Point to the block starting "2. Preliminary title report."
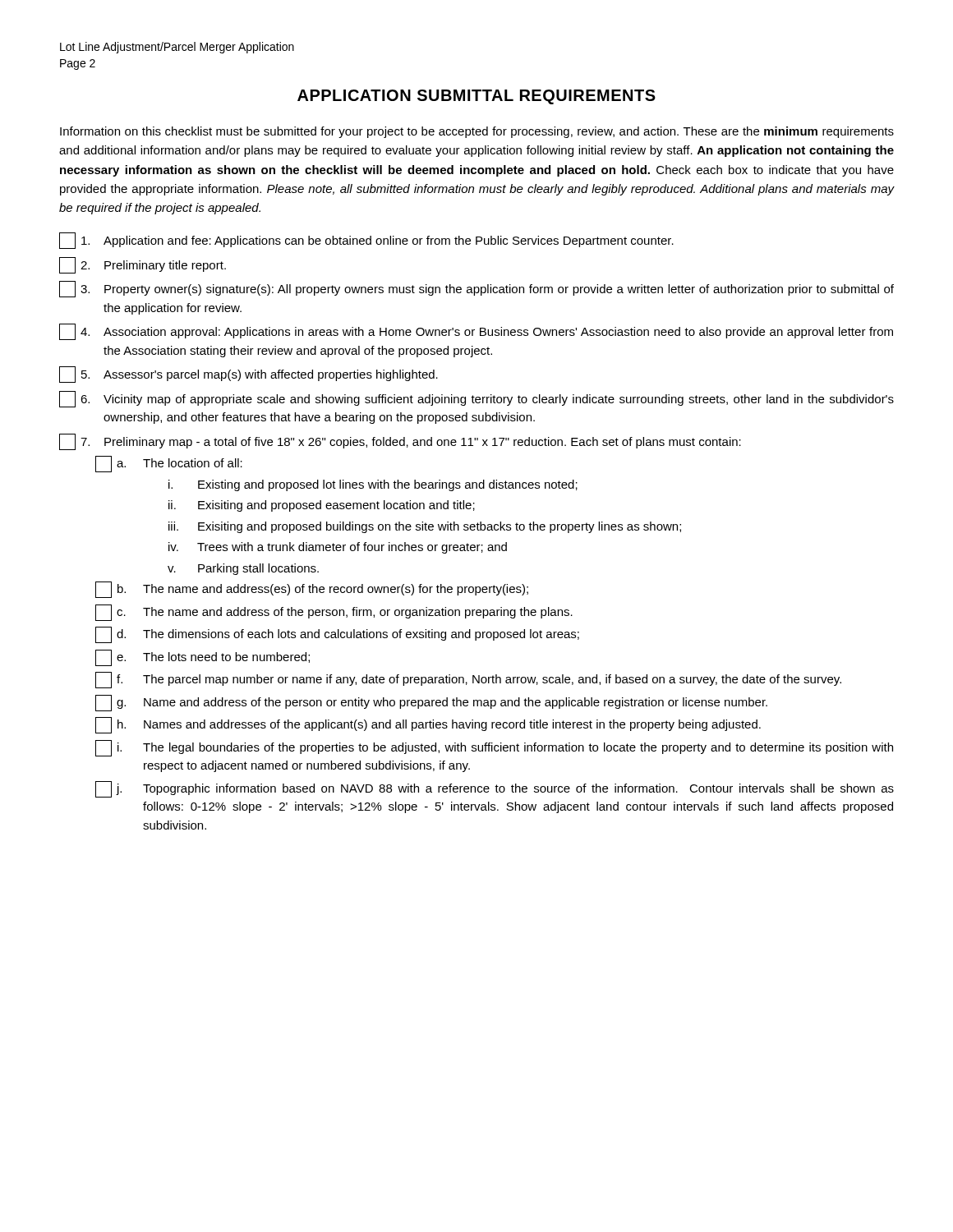The height and width of the screenshot is (1232, 953). [x=143, y=265]
